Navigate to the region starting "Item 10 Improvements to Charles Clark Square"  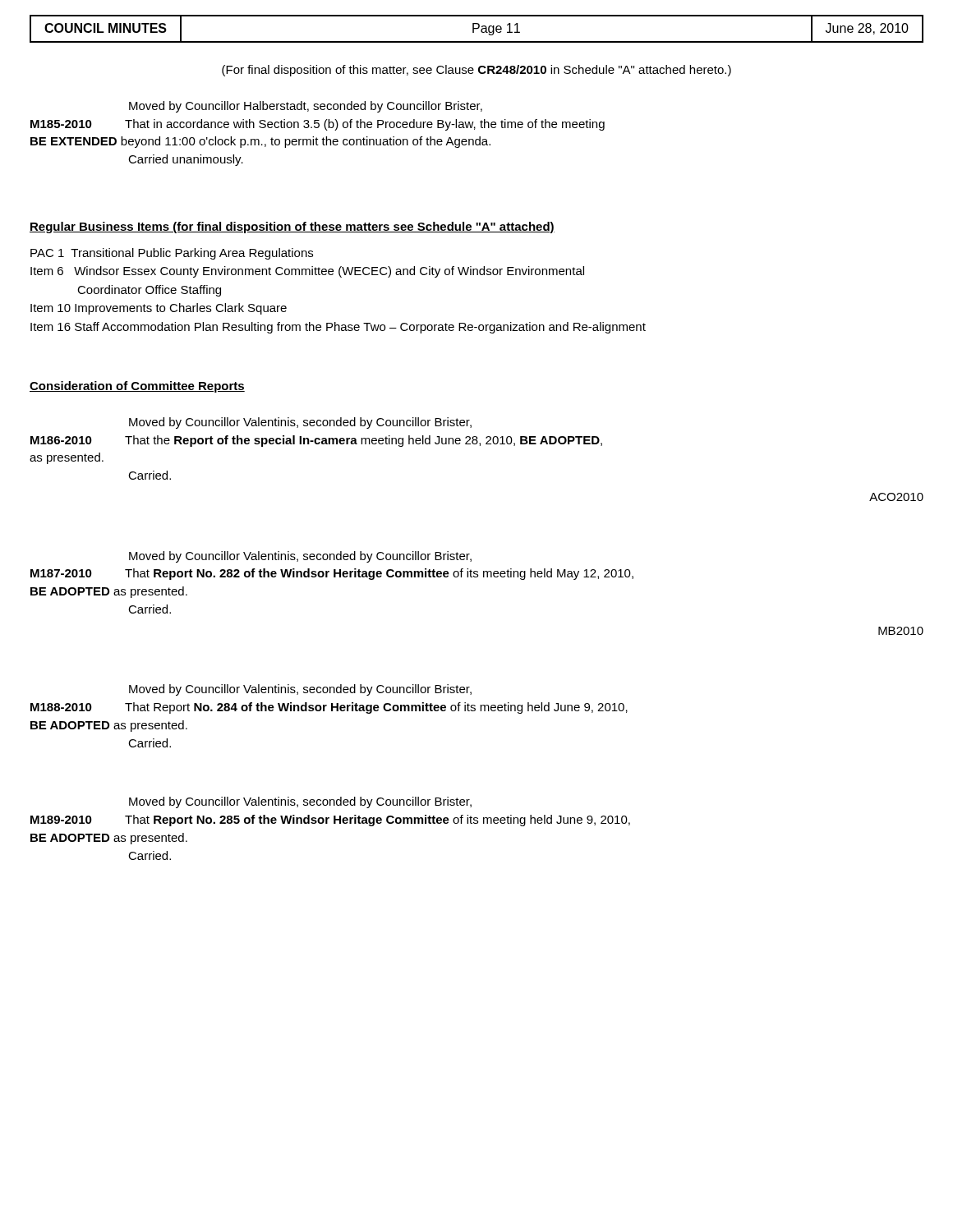click(158, 308)
